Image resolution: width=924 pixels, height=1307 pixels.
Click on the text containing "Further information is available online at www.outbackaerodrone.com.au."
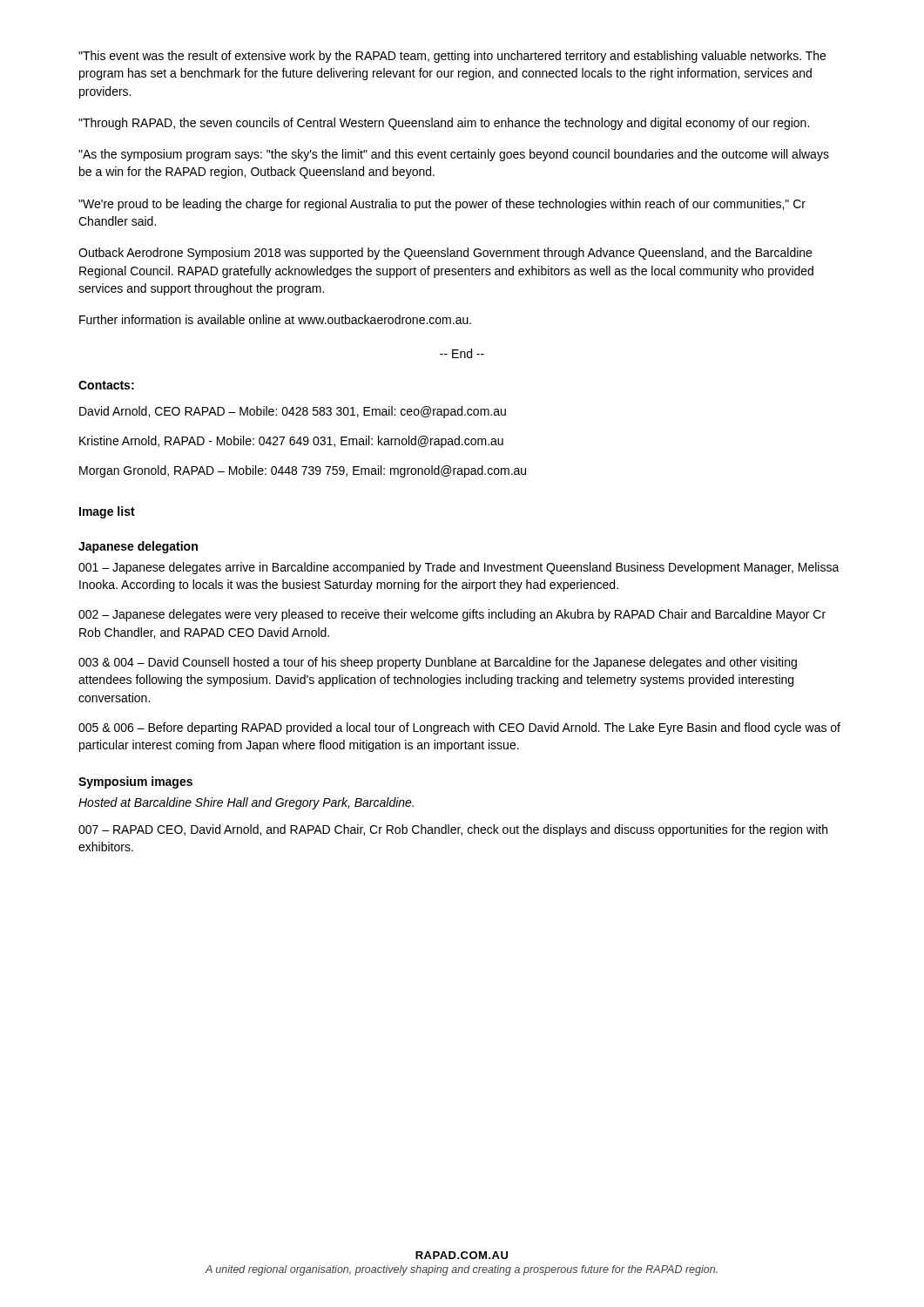point(275,320)
